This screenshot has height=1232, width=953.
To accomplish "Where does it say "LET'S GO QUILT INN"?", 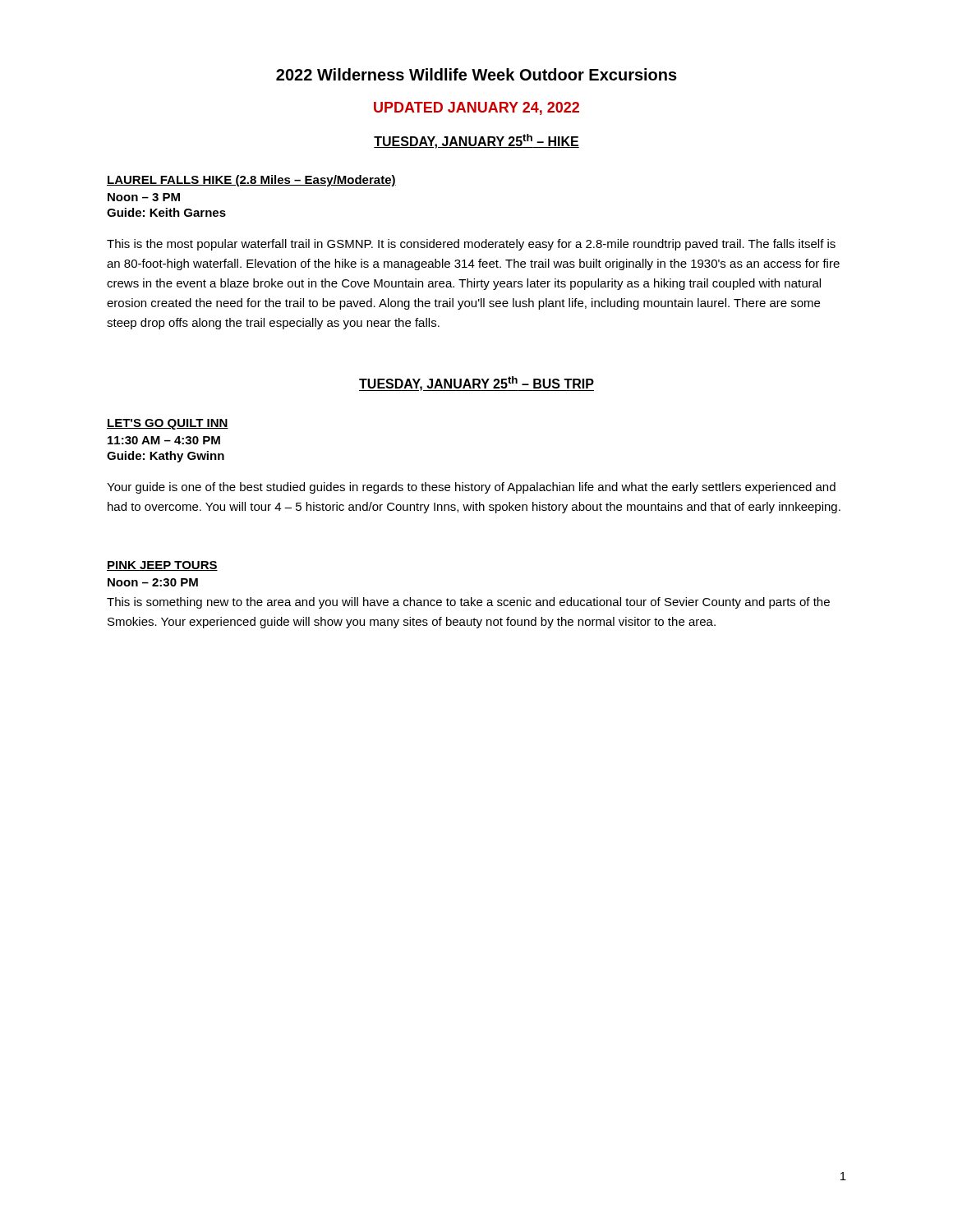I will [167, 422].
